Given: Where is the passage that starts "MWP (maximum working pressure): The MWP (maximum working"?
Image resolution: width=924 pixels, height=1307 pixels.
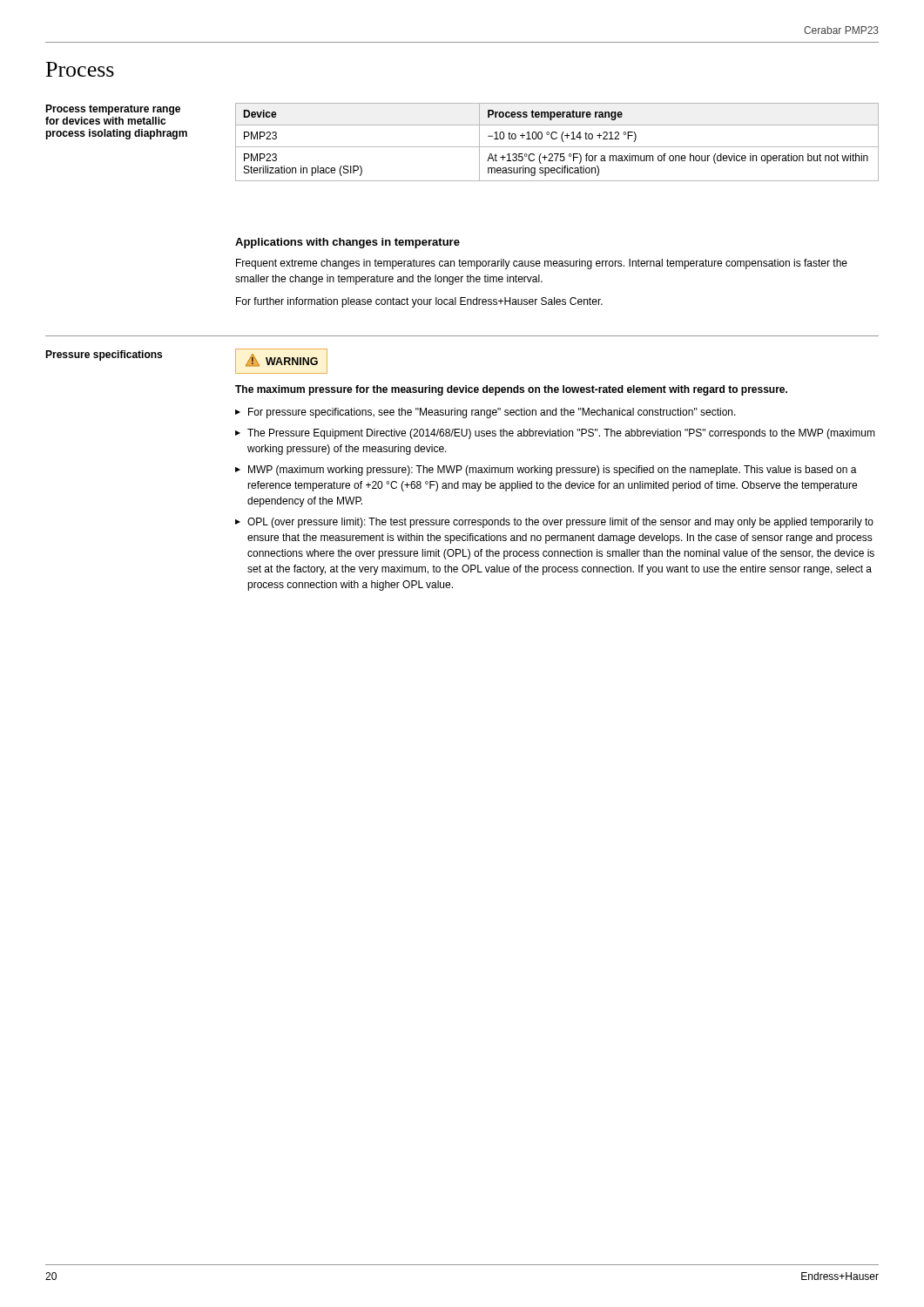Looking at the screenshot, I should click(552, 485).
